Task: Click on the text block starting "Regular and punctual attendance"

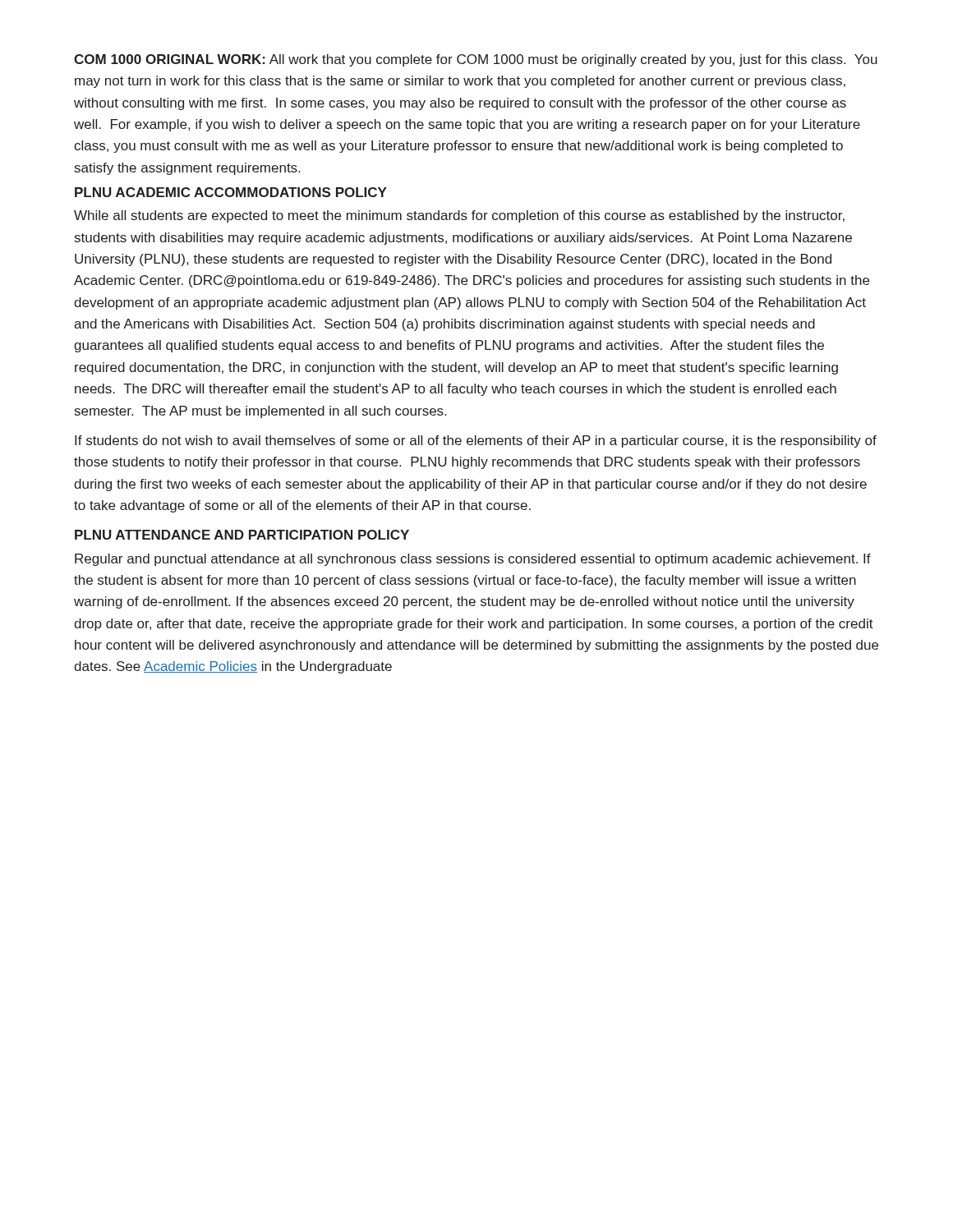Action: [x=476, y=613]
